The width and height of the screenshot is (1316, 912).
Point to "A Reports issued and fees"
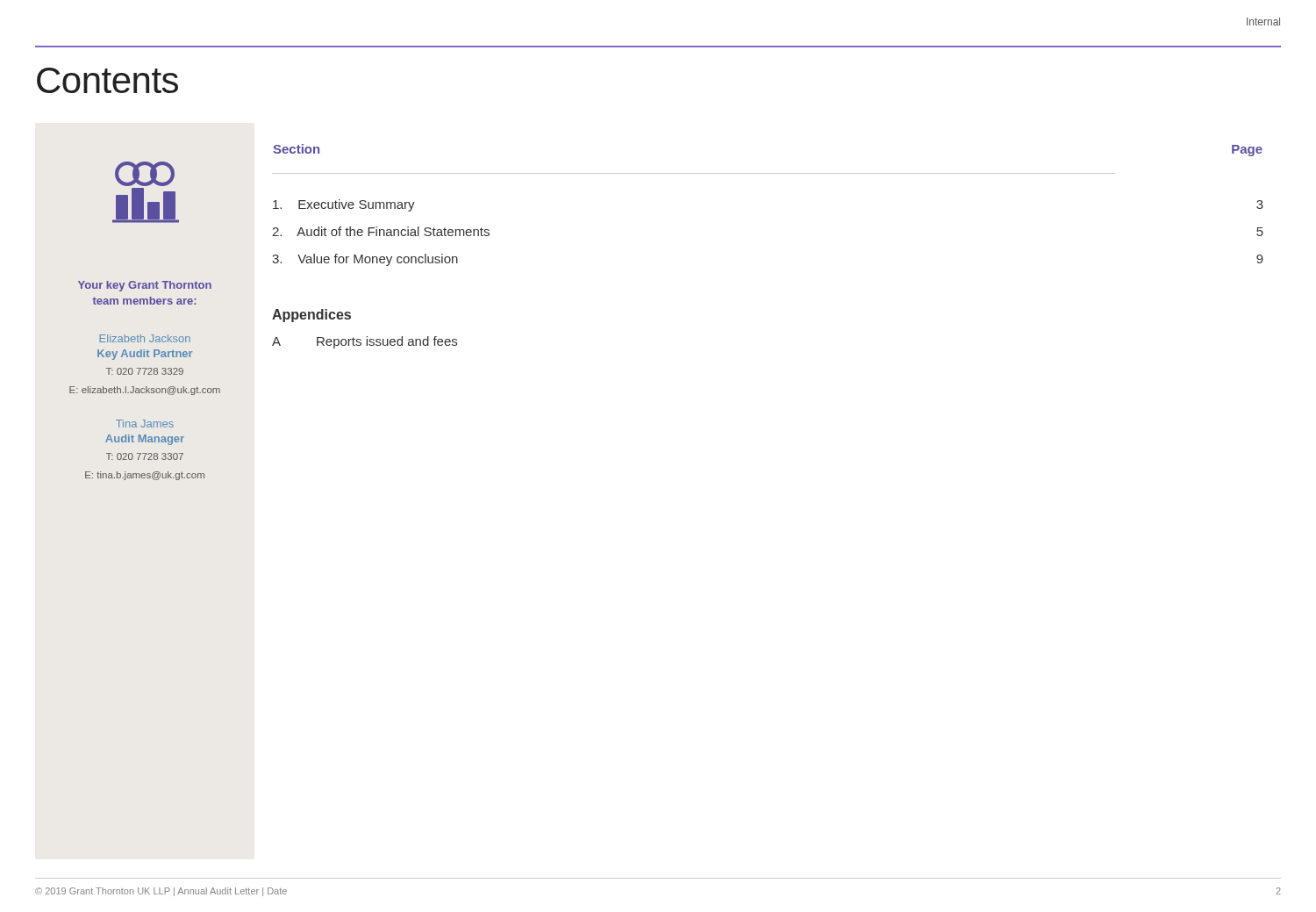(x=365, y=341)
